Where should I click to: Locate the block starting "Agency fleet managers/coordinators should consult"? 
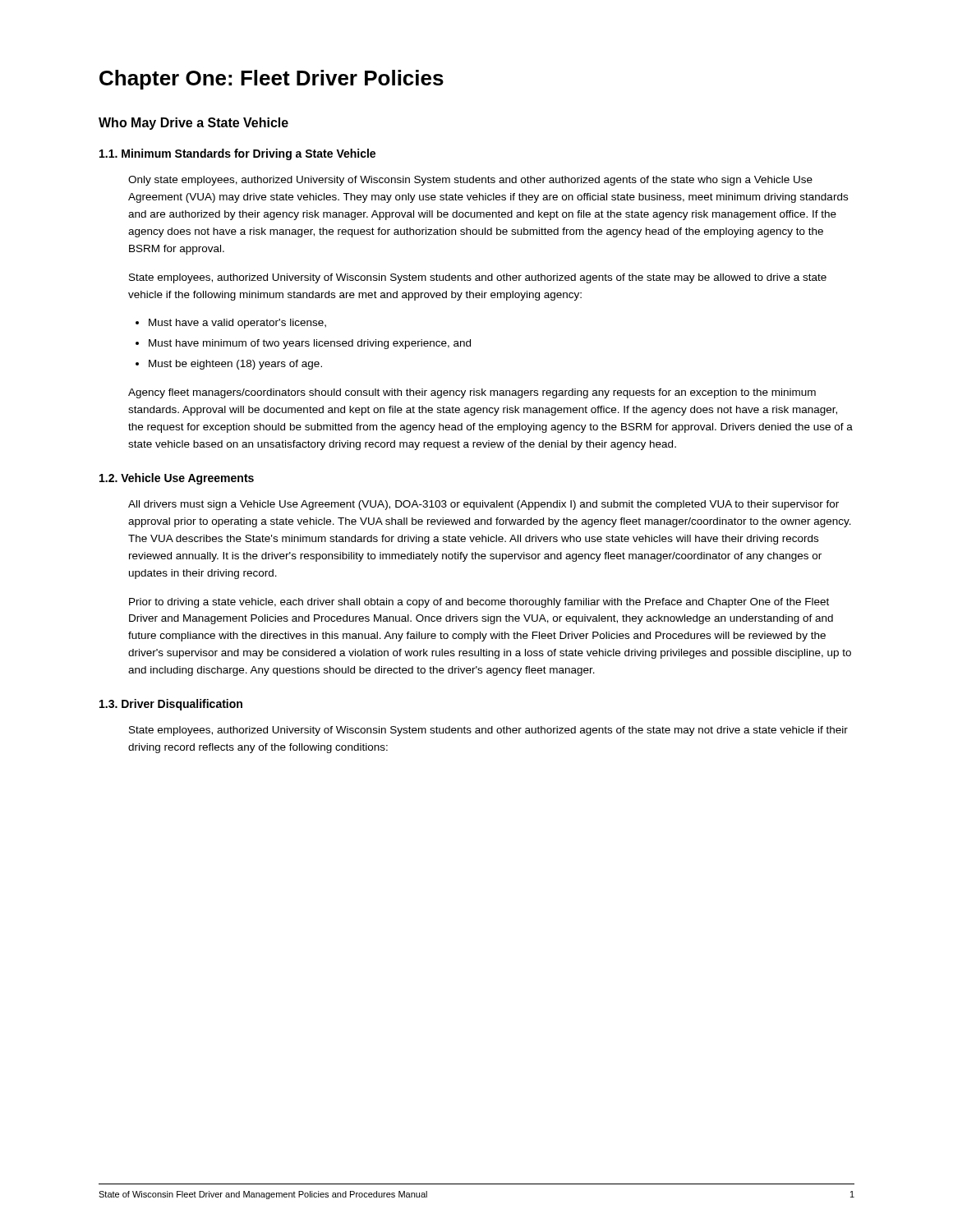point(490,418)
